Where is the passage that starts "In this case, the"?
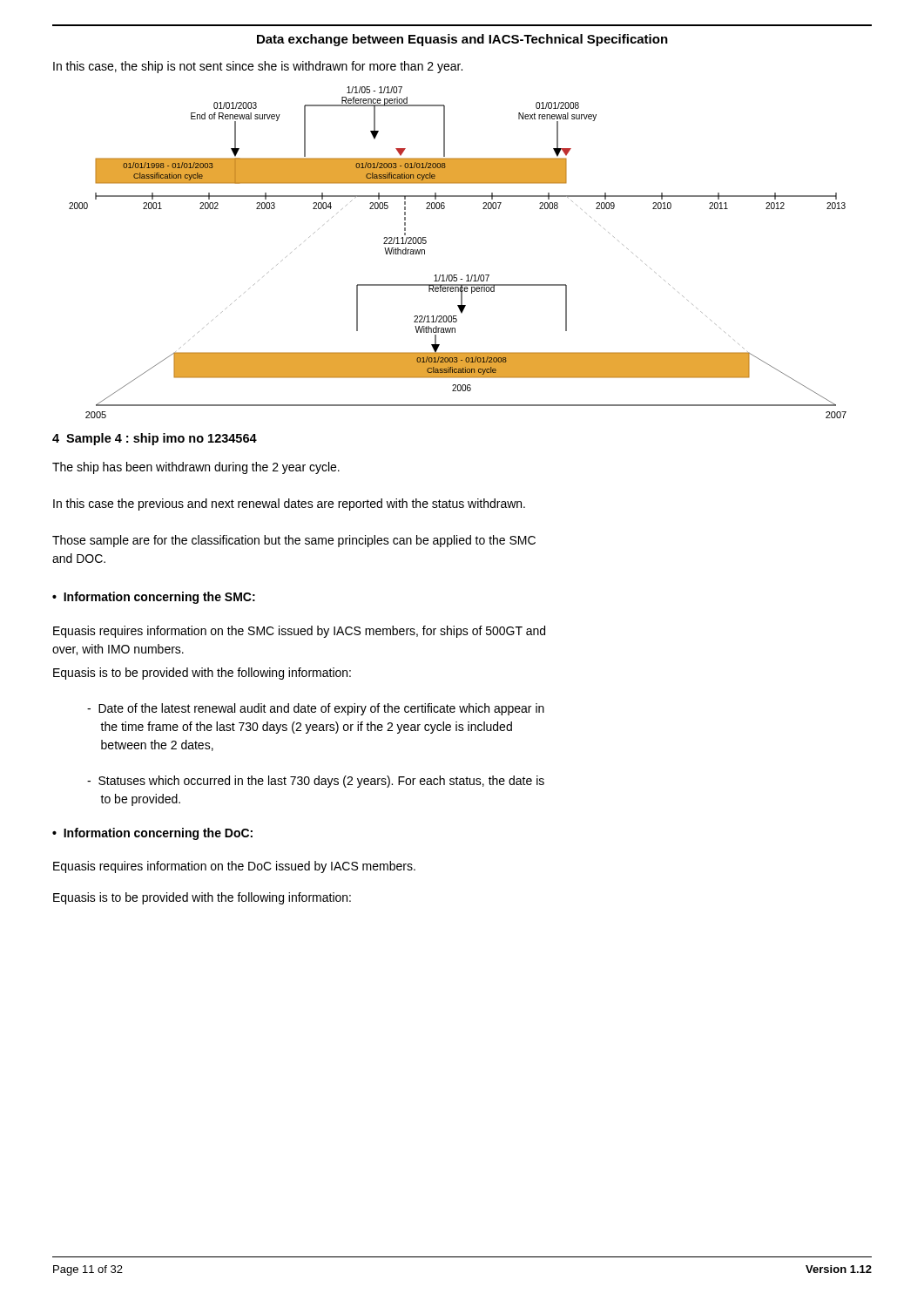The width and height of the screenshot is (924, 1307). [x=258, y=66]
